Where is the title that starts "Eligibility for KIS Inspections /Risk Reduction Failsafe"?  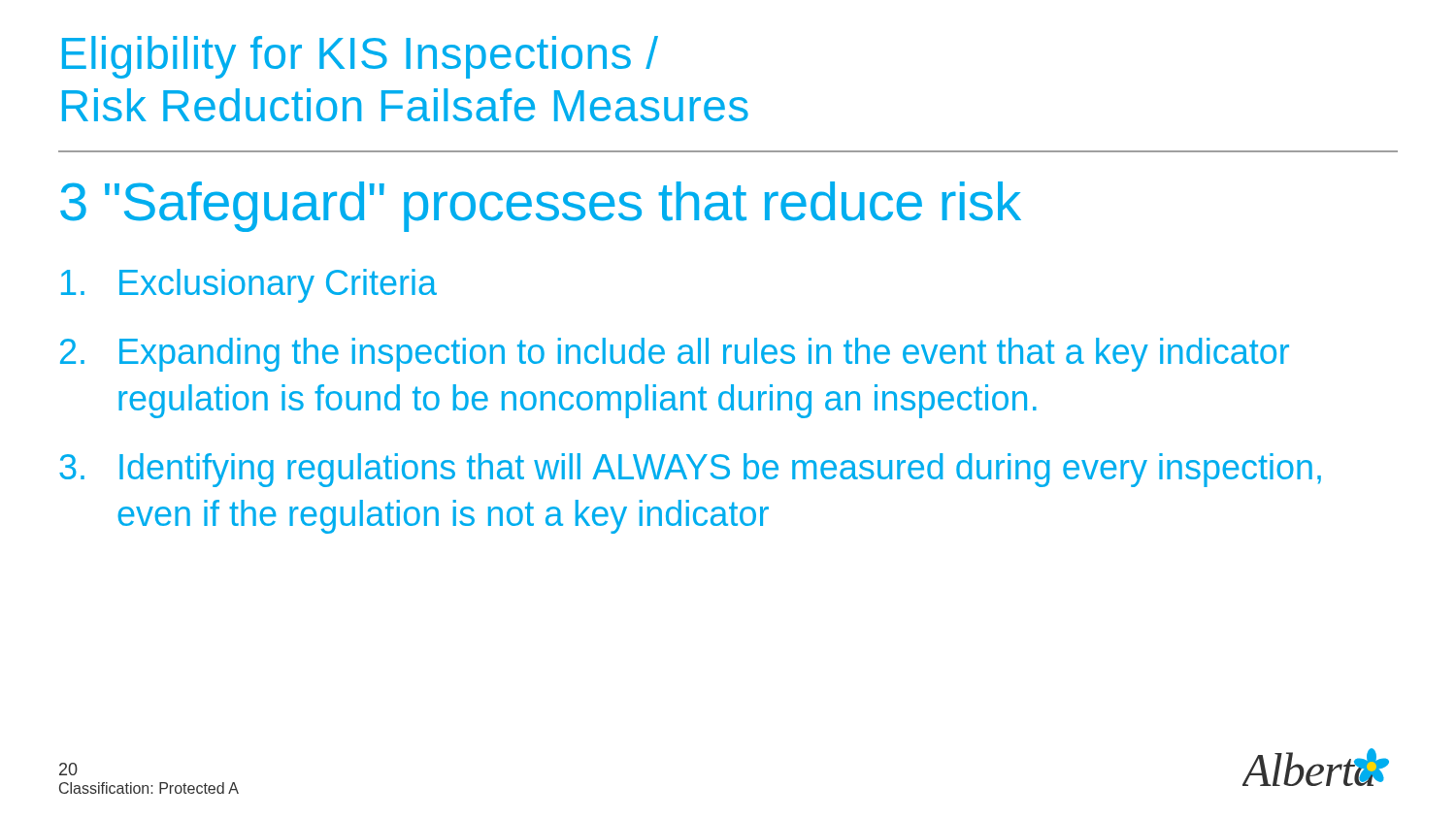point(728,80)
